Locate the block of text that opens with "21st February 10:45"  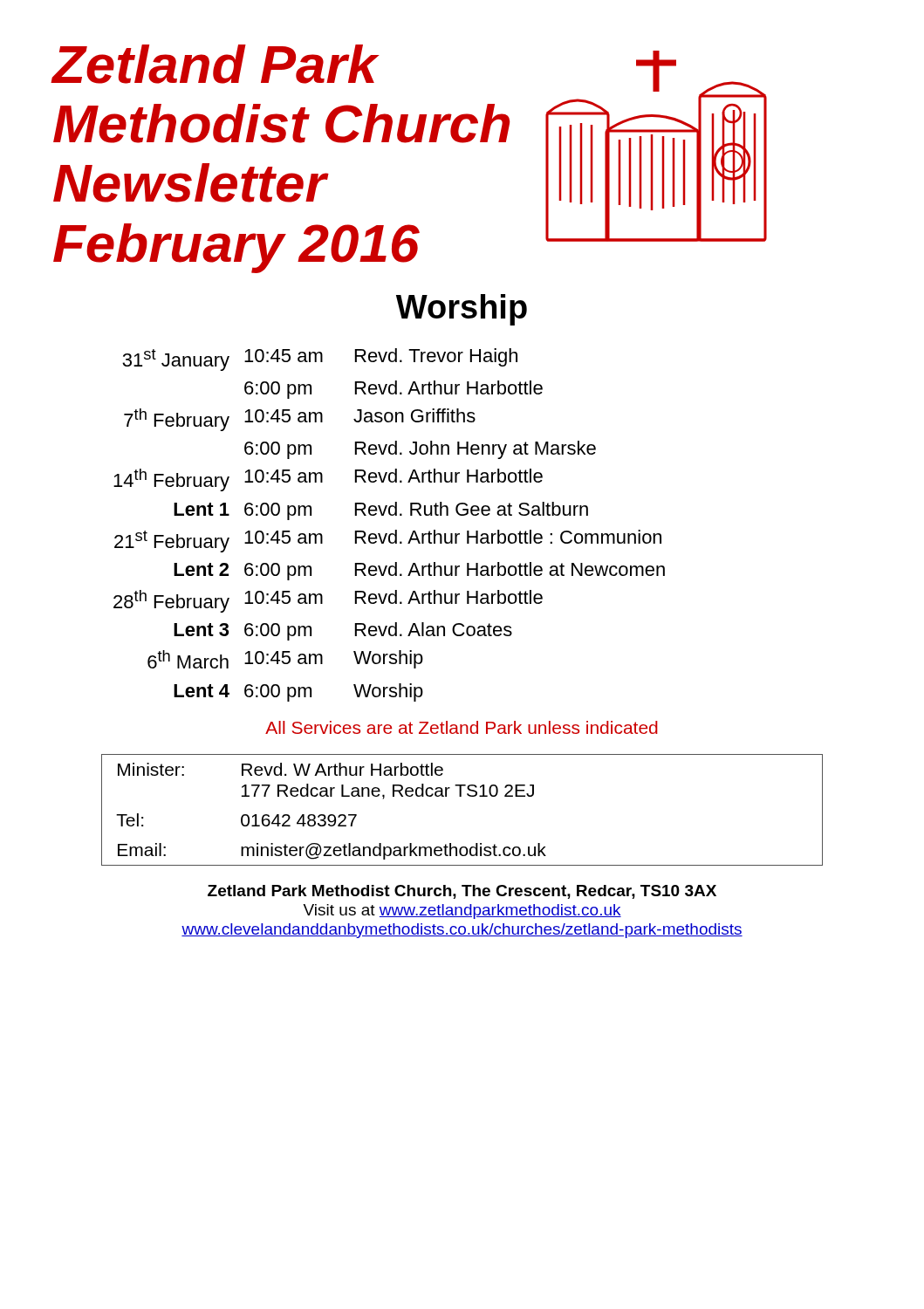pos(462,540)
